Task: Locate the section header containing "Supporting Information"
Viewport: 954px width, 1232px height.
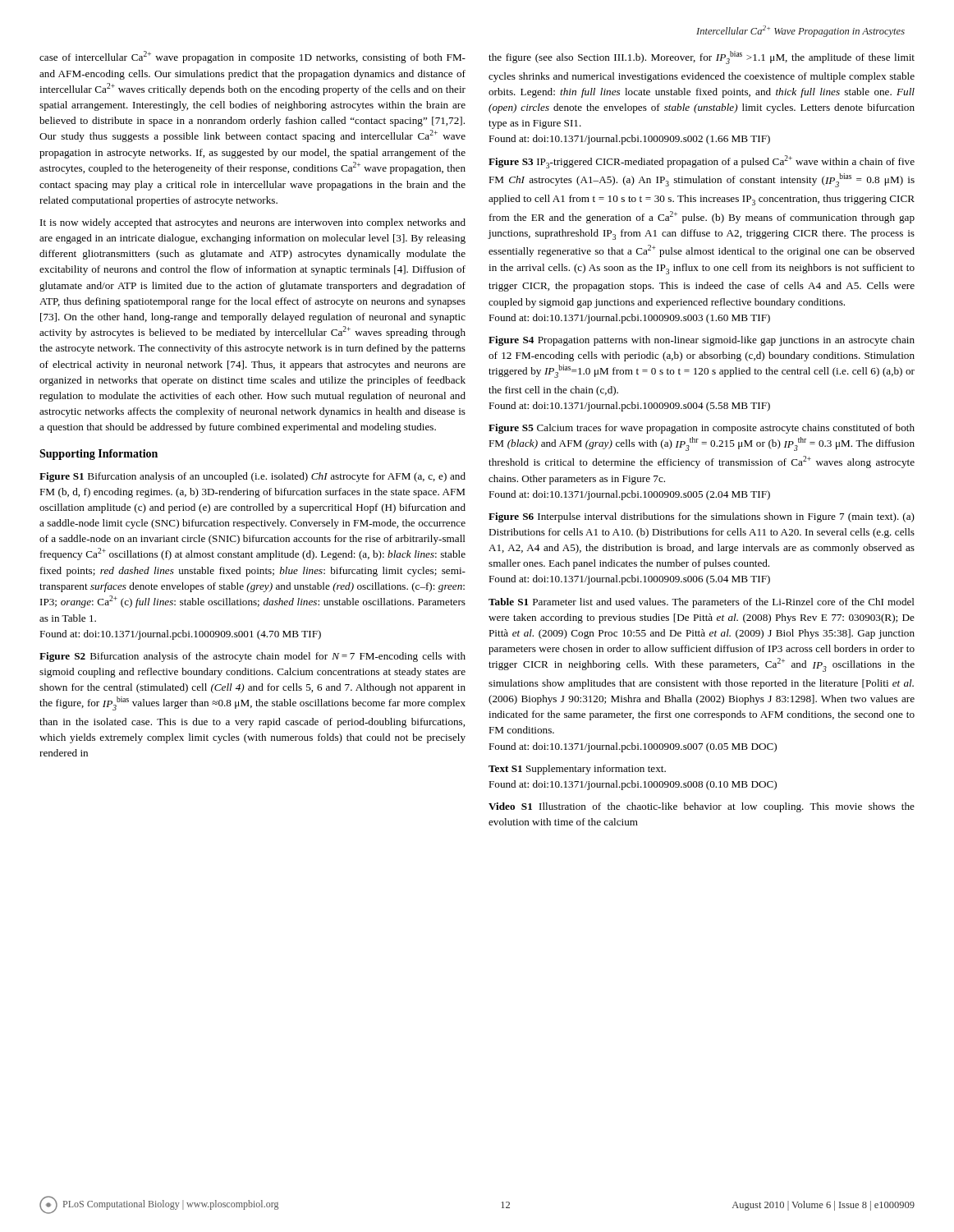Action: (x=99, y=454)
